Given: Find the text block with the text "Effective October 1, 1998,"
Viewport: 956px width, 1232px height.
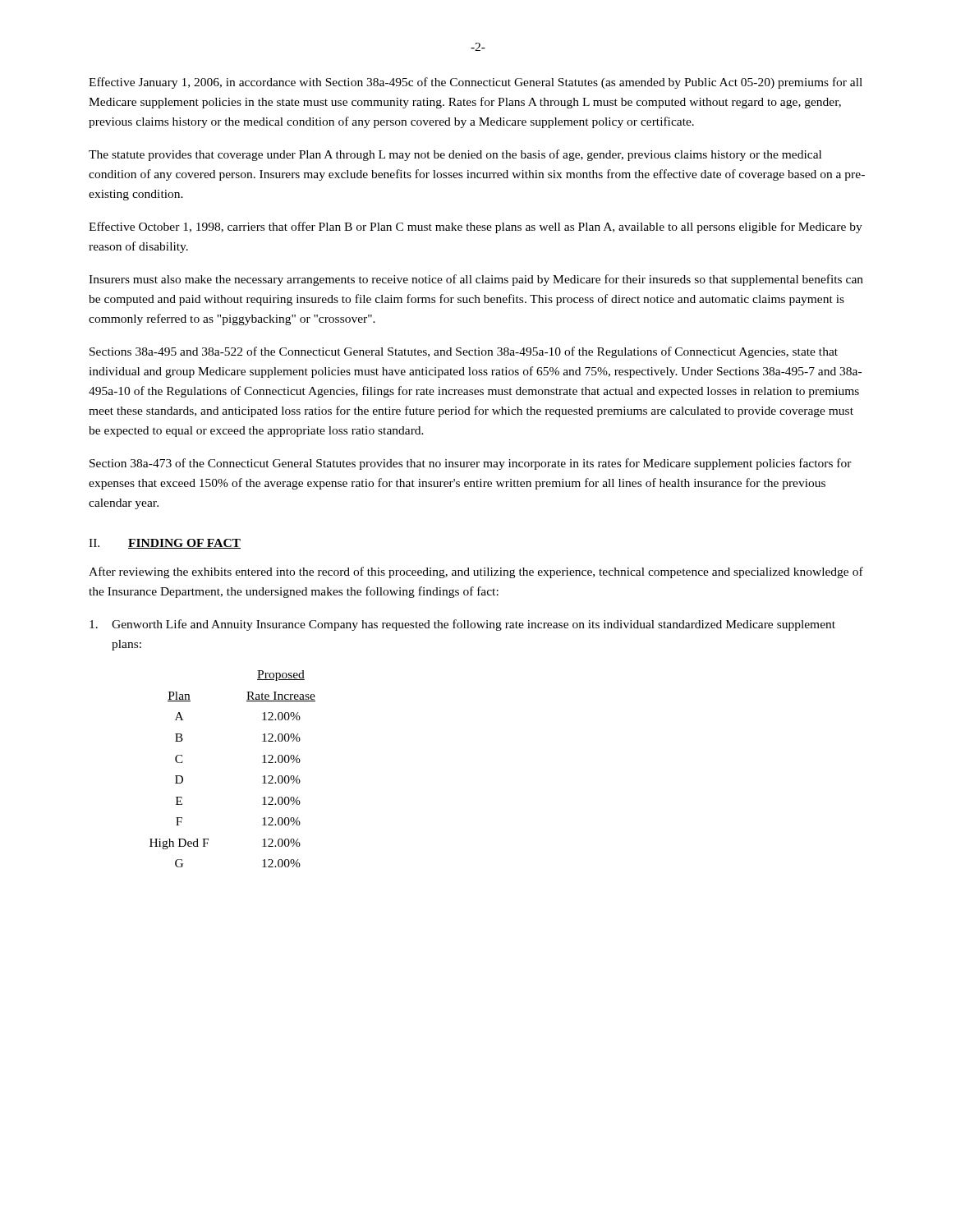Looking at the screenshot, I should point(475,236).
